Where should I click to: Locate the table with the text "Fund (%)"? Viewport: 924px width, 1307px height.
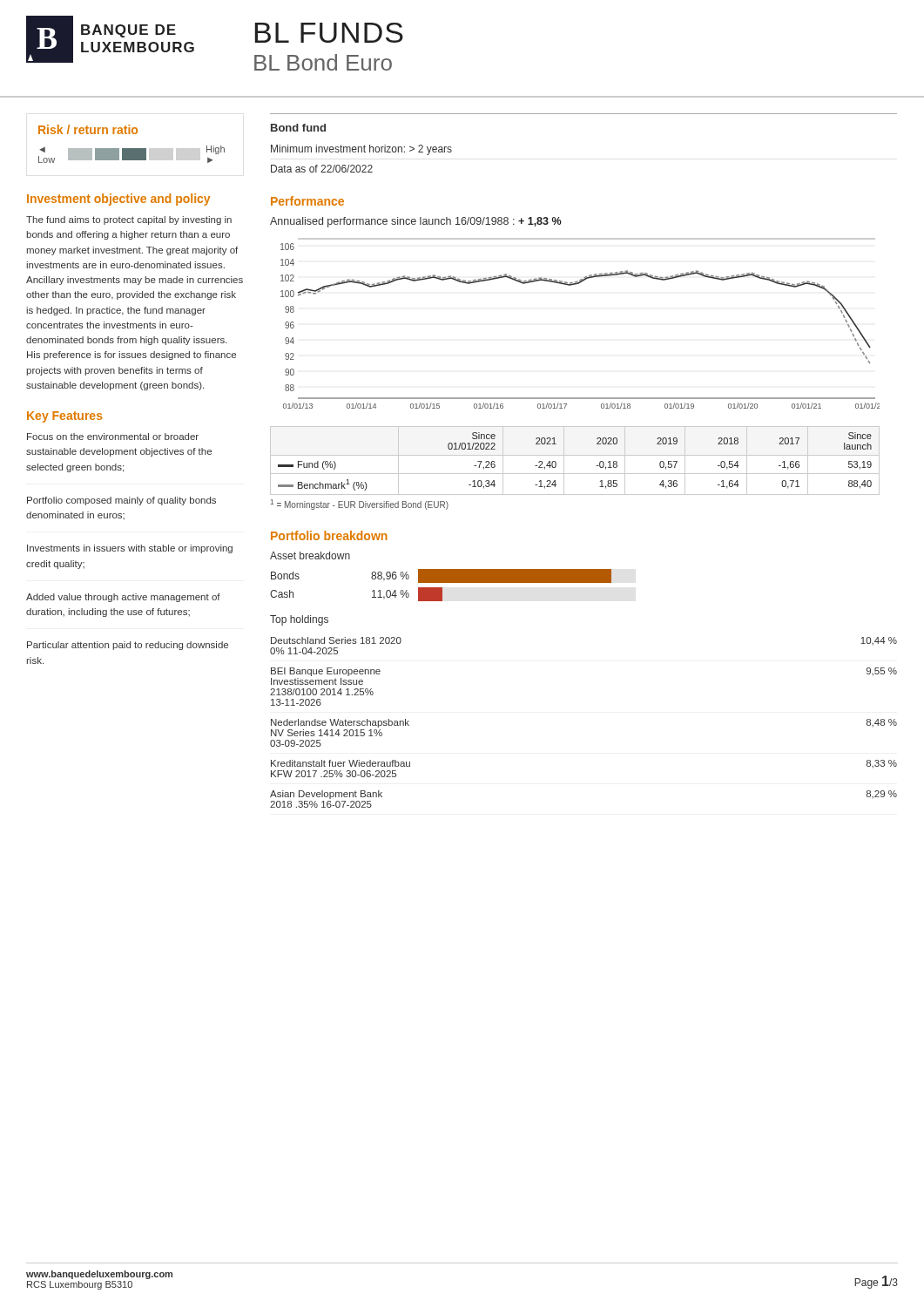click(x=584, y=460)
